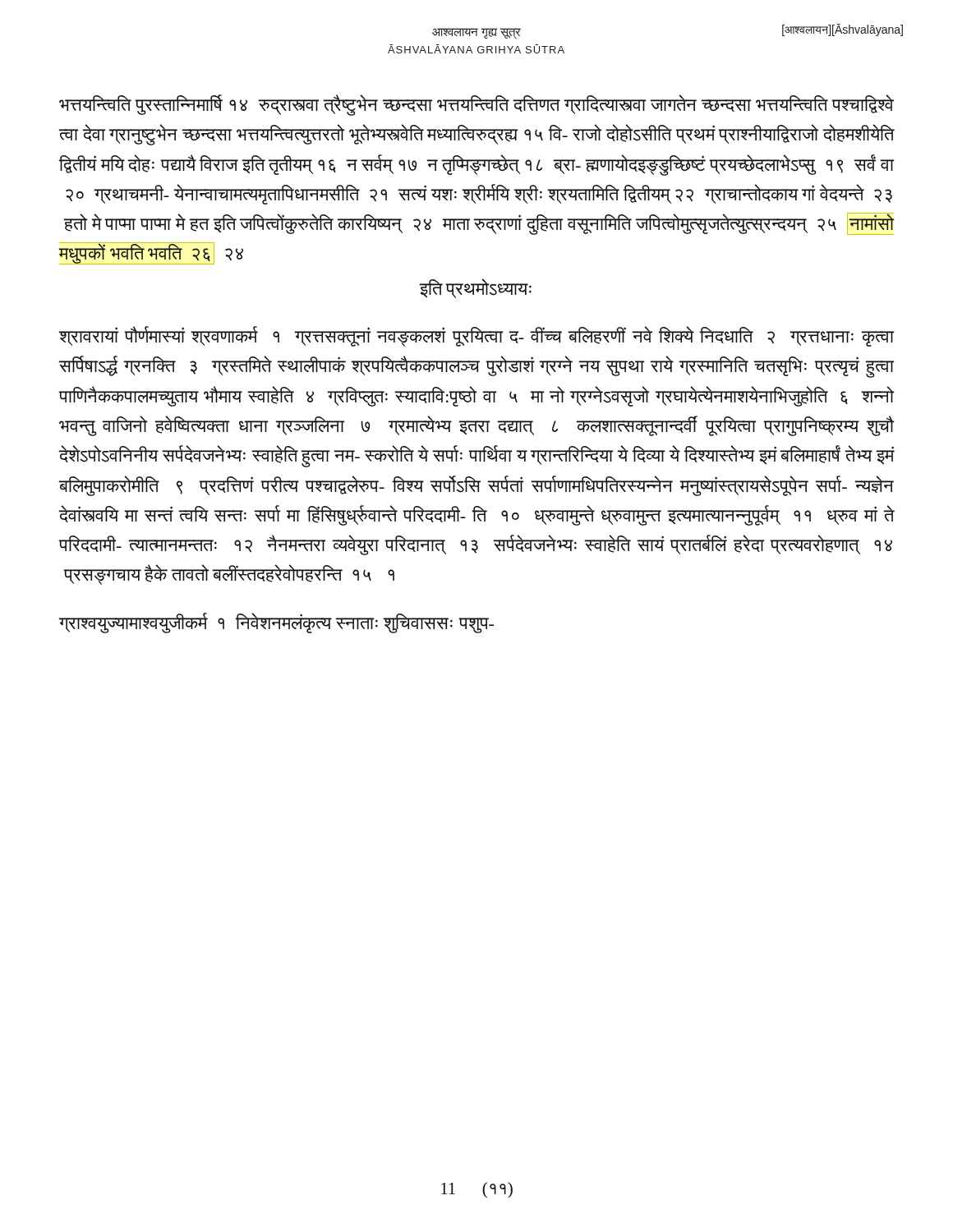953x1232 pixels.
Task: Click the passage that begins "भत्तयन्त्विति पुरस्तान्निमार्षि १४"
Action: click(x=476, y=180)
